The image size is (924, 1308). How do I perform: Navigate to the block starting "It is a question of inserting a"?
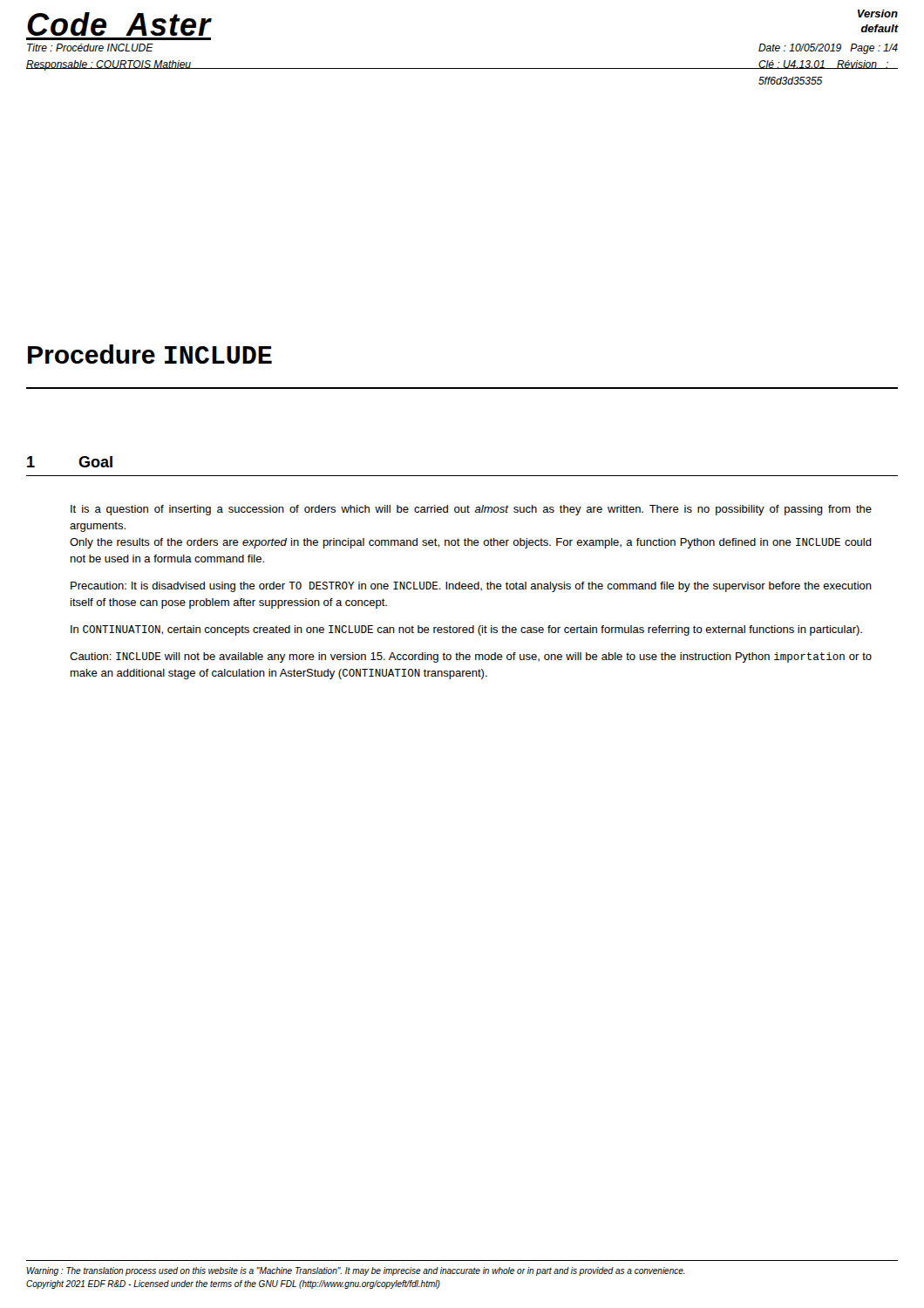pyautogui.click(x=471, y=534)
